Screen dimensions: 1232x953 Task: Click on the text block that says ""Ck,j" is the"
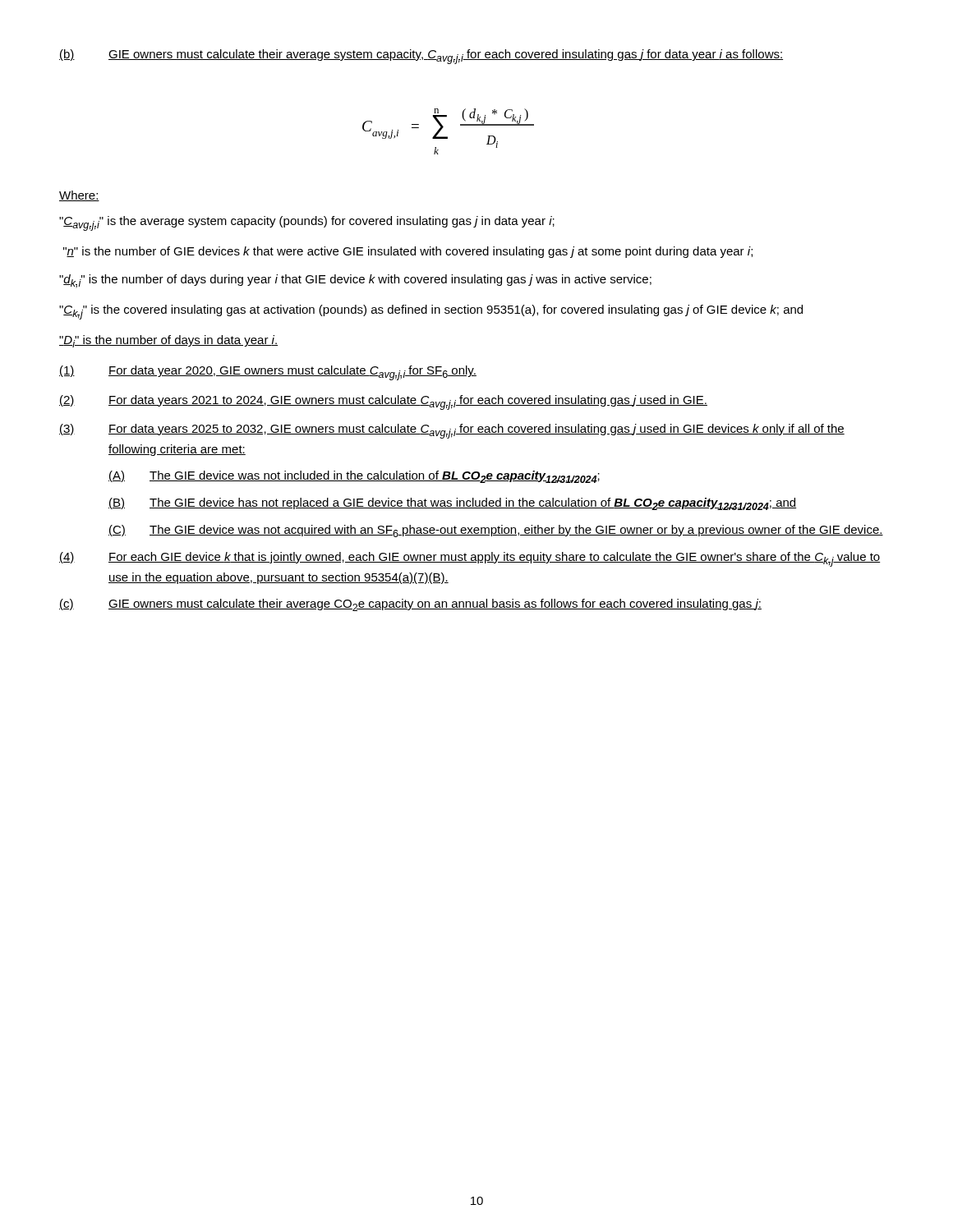coord(431,311)
